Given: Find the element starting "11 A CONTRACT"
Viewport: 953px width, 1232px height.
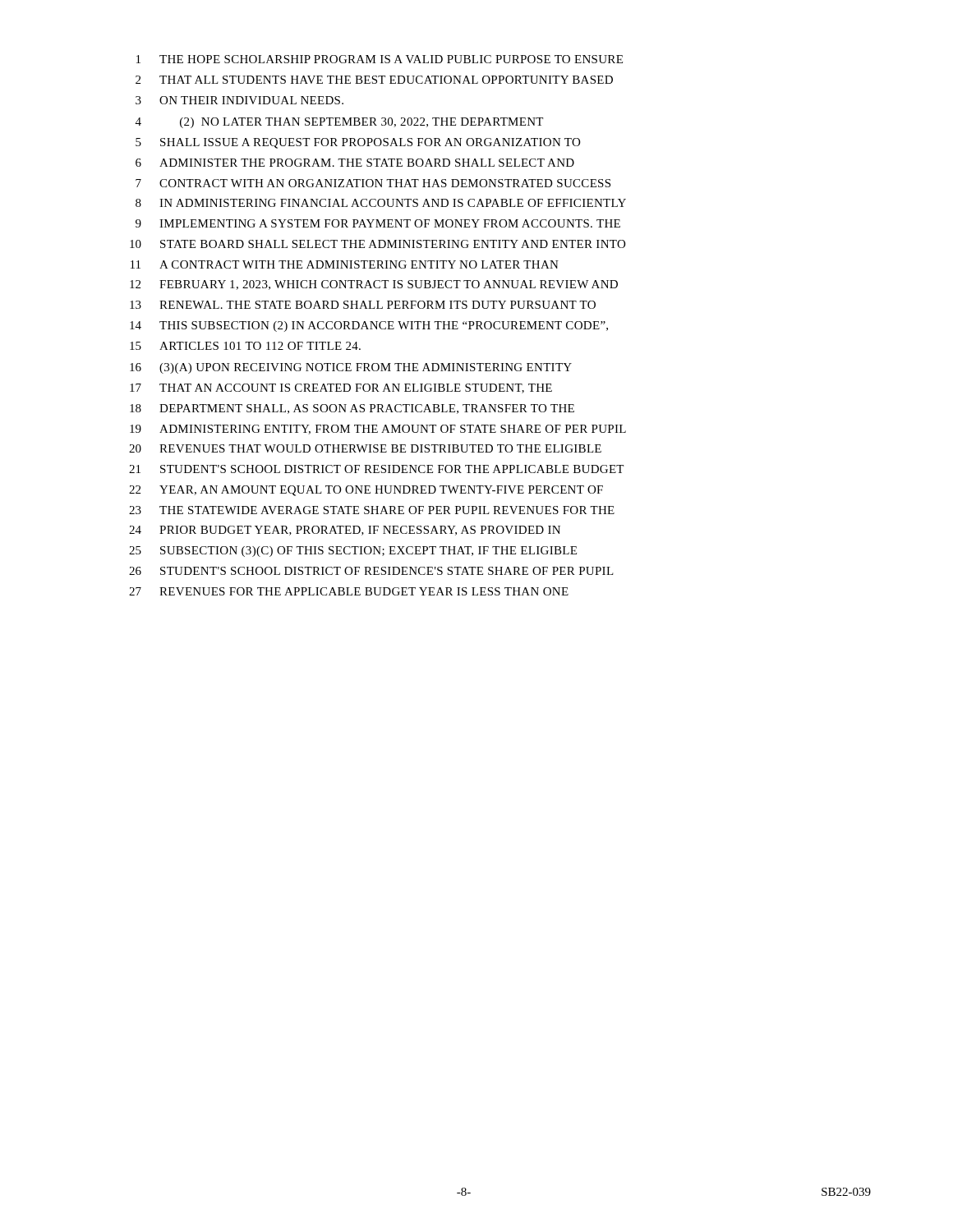Looking at the screenshot, I should click(x=489, y=264).
